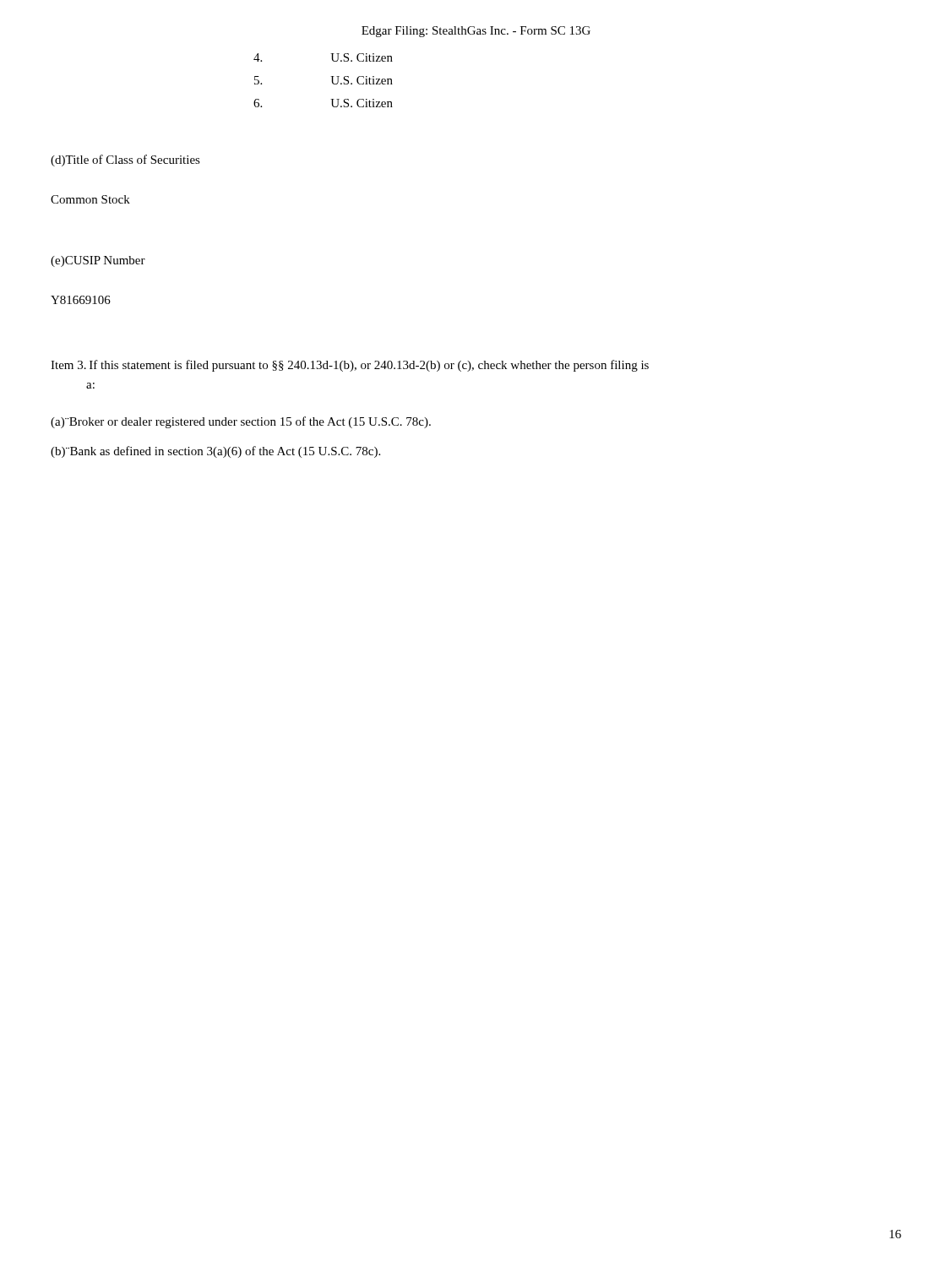Where does it say "Common Stock"?
The width and height of the screenshot is (952, 1267).
tap(90, 199)
